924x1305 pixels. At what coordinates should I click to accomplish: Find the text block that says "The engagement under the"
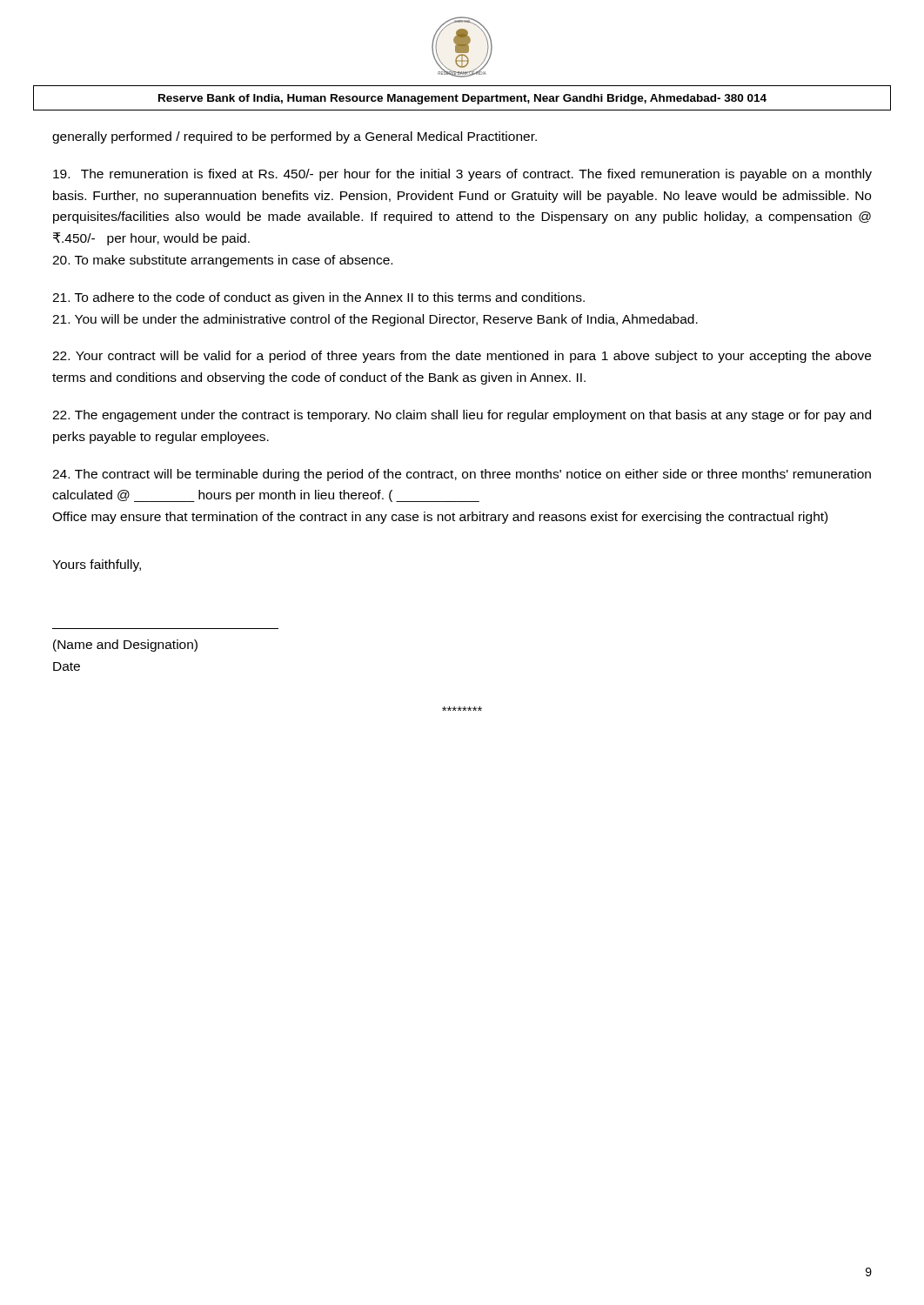tap(462, 425)
